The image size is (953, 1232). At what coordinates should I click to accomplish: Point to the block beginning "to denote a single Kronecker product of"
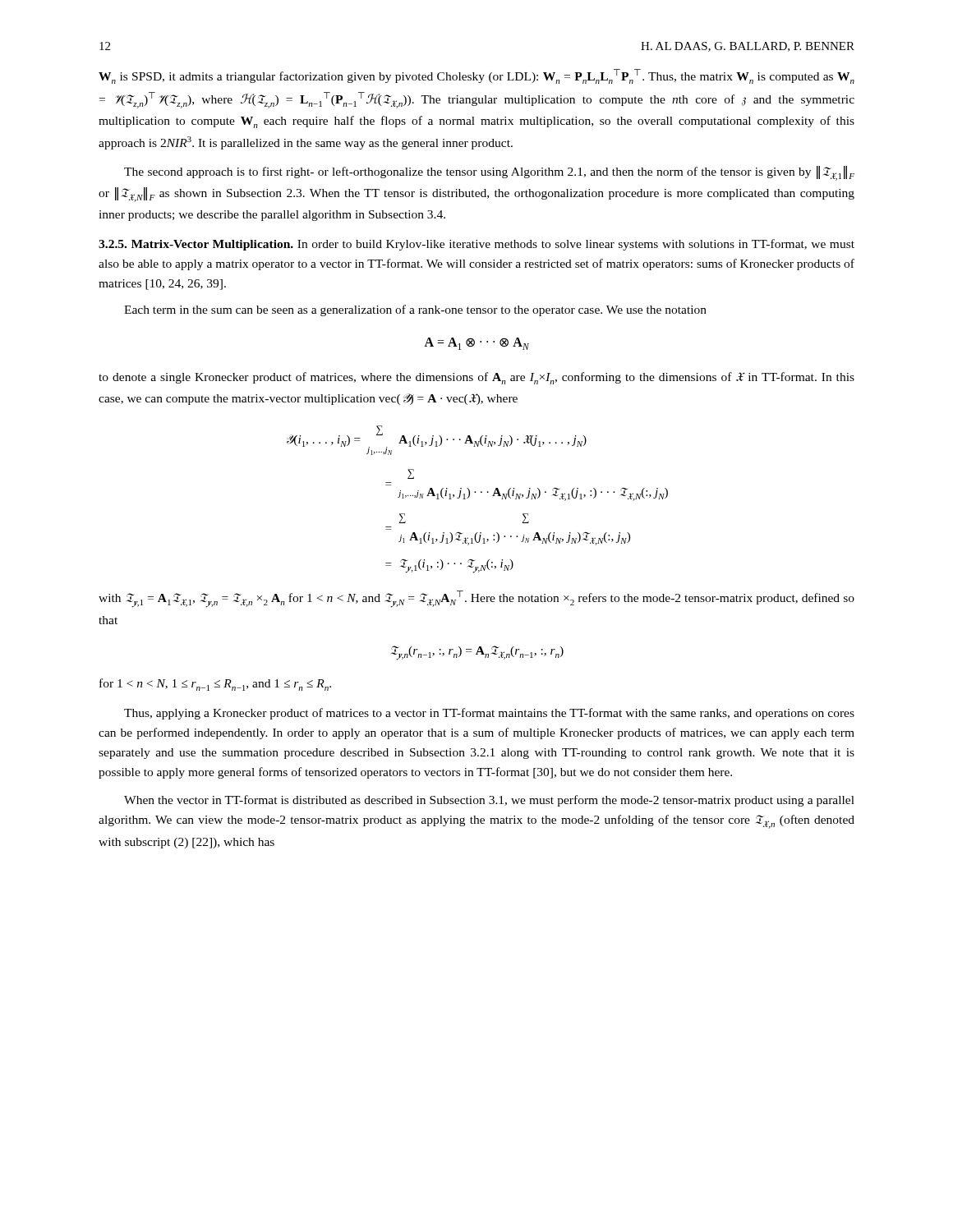point(476,387)
